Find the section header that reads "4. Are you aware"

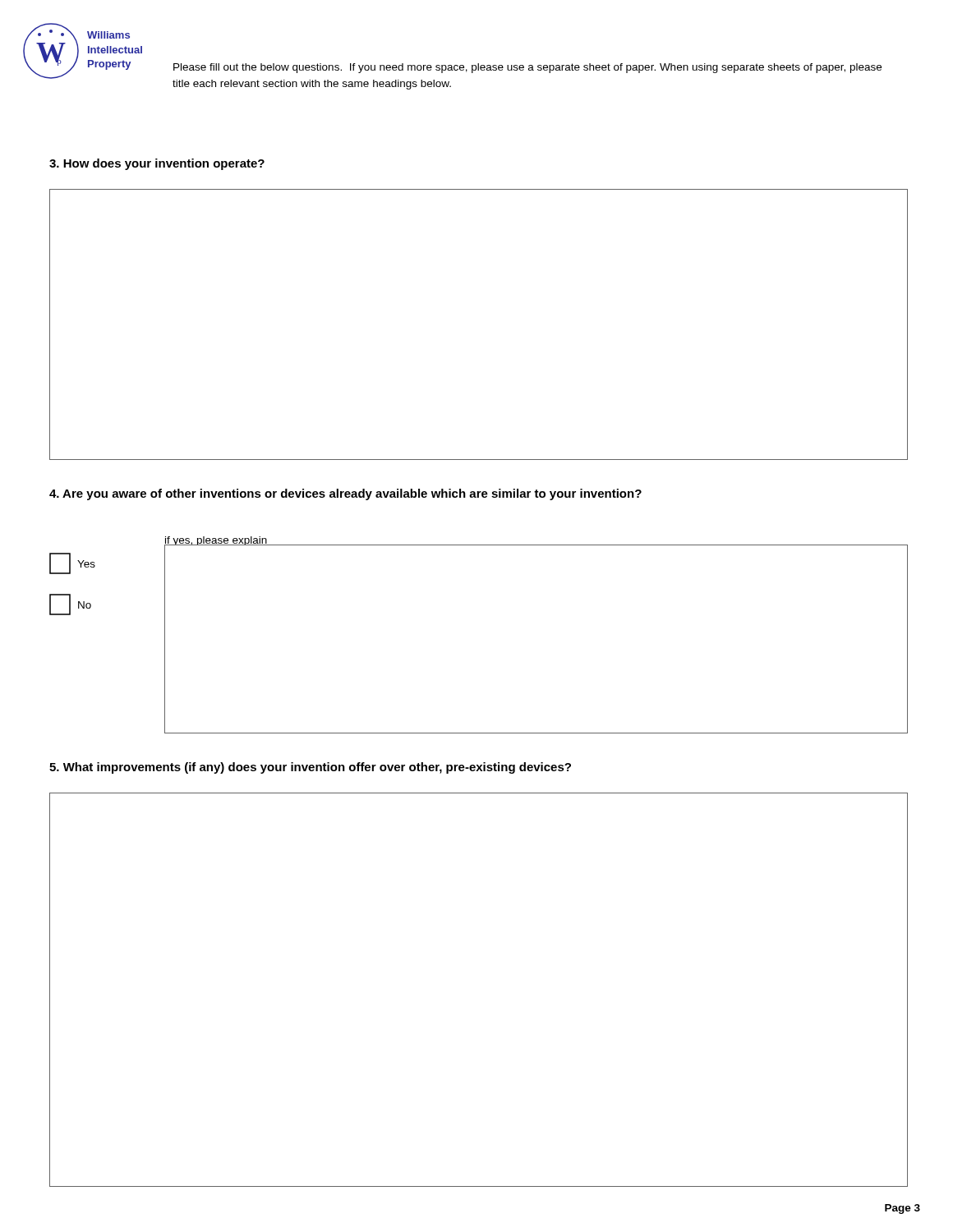click(x=346, y=493)
